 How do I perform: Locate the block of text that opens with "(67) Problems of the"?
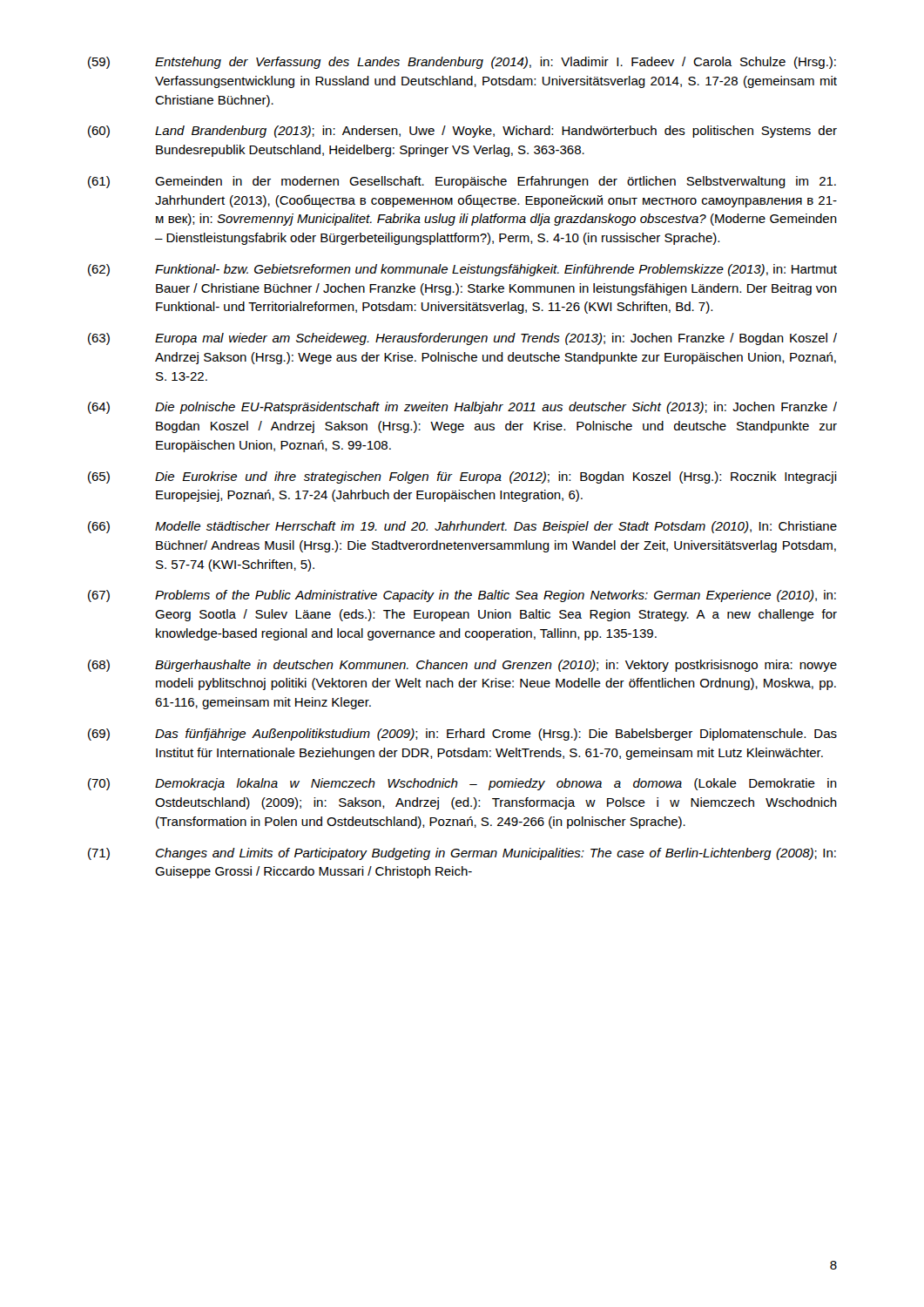tap(462, 614)
